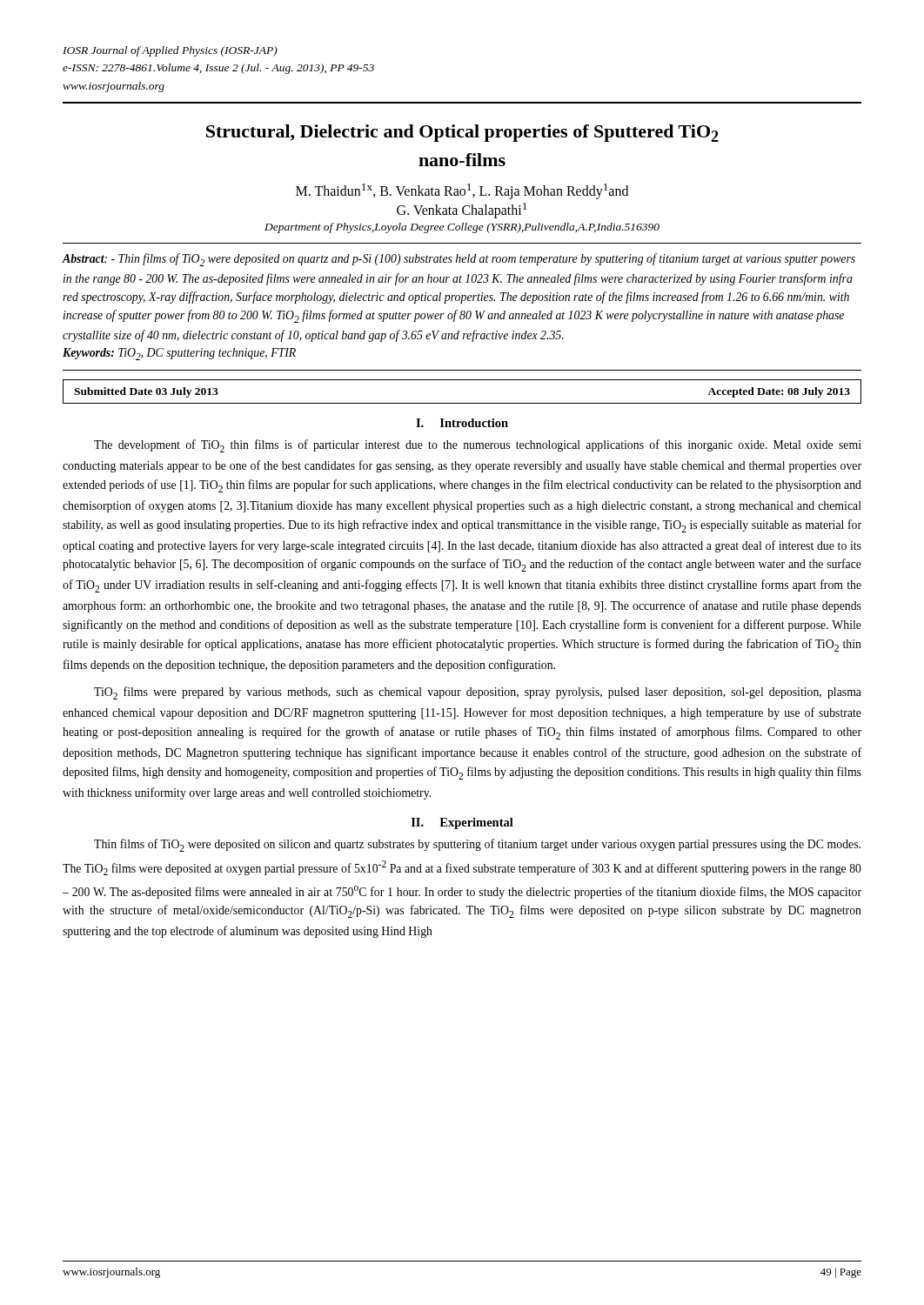
Task: Locate the block of text that opens with "Submitted Date 03 July 2013 Accepted Date:"
Action: (x=462, y=392)
